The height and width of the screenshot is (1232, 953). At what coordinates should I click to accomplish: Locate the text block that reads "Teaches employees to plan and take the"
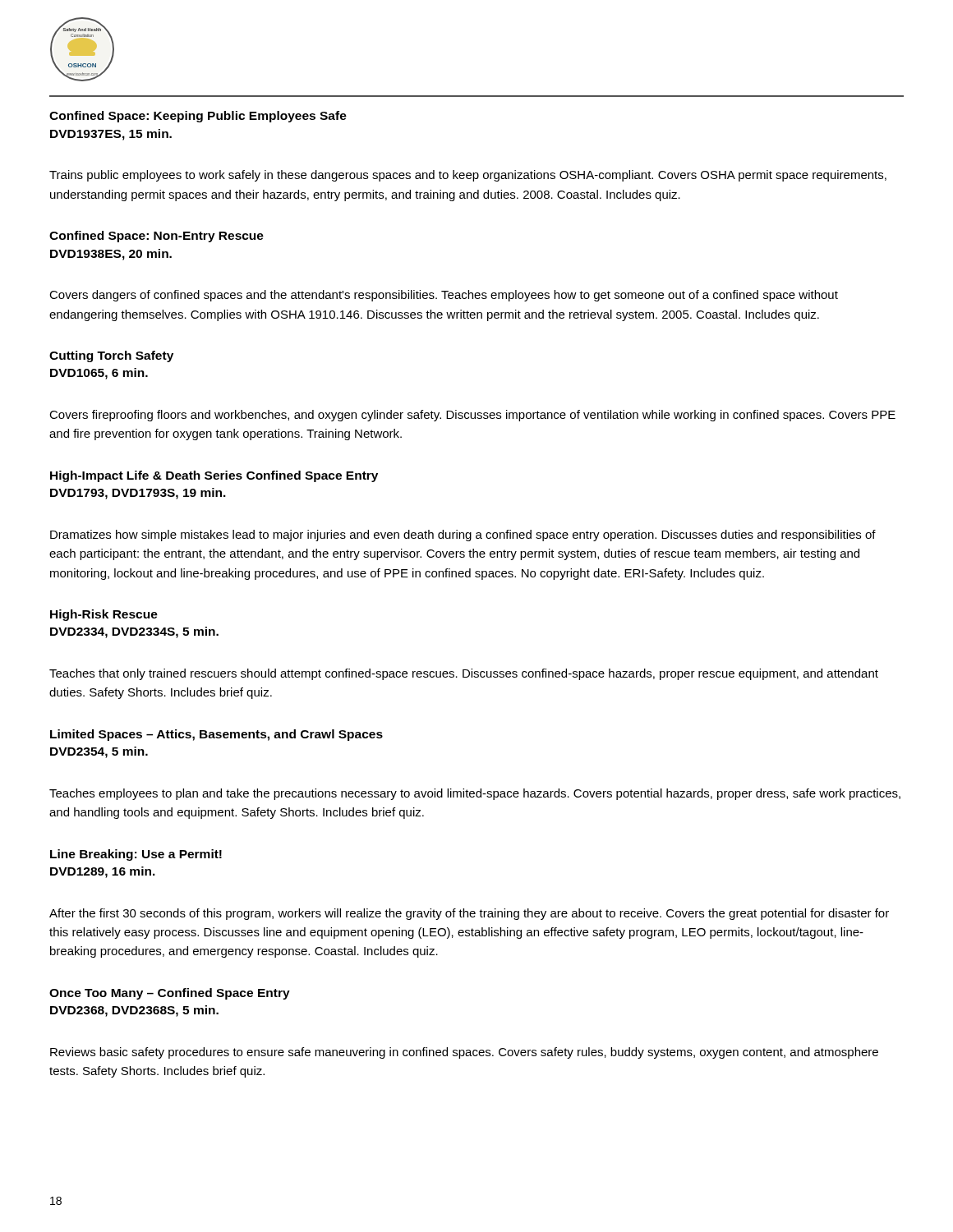point(476,803)
